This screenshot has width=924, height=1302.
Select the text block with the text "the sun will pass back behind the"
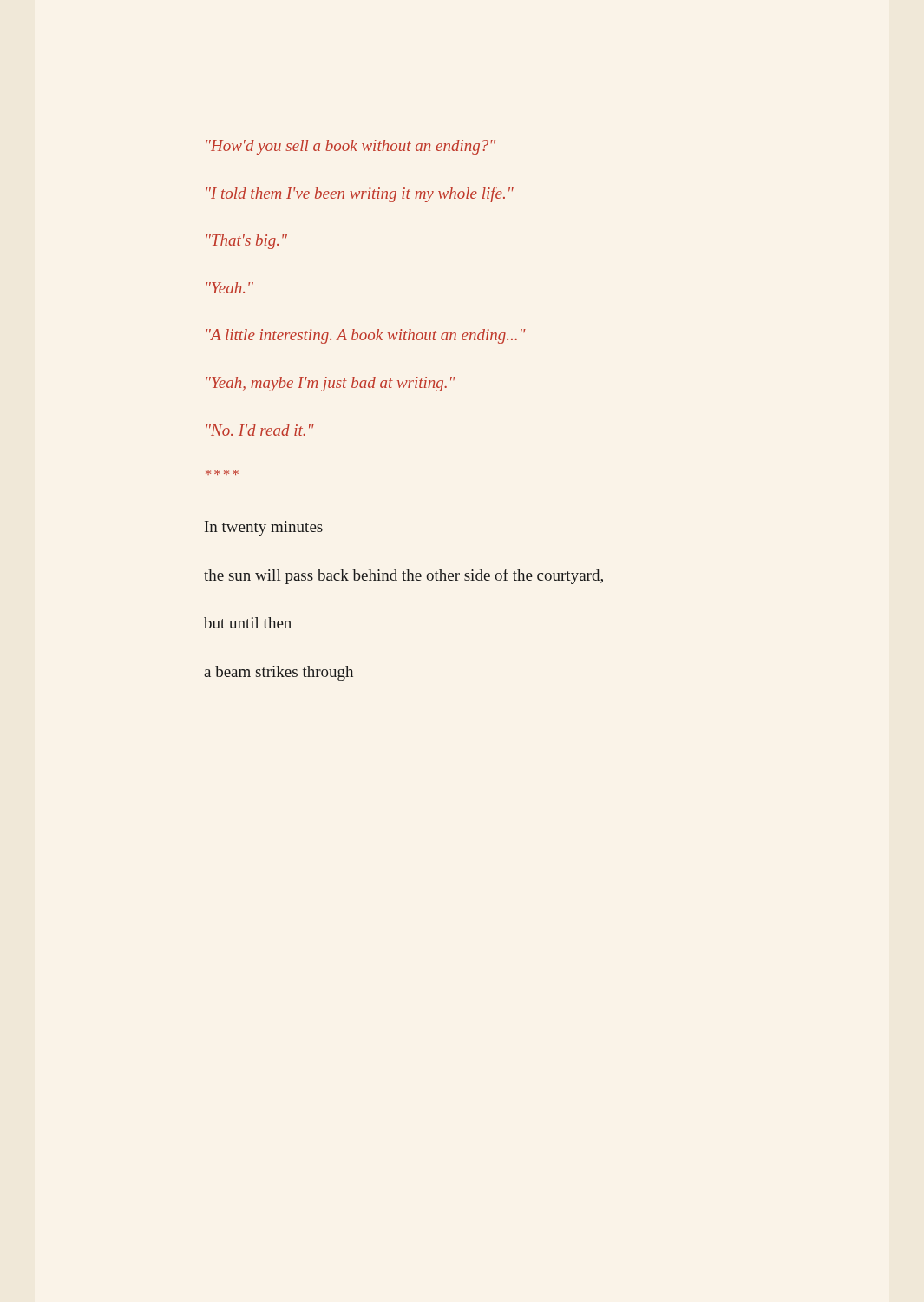click(404, 575)
